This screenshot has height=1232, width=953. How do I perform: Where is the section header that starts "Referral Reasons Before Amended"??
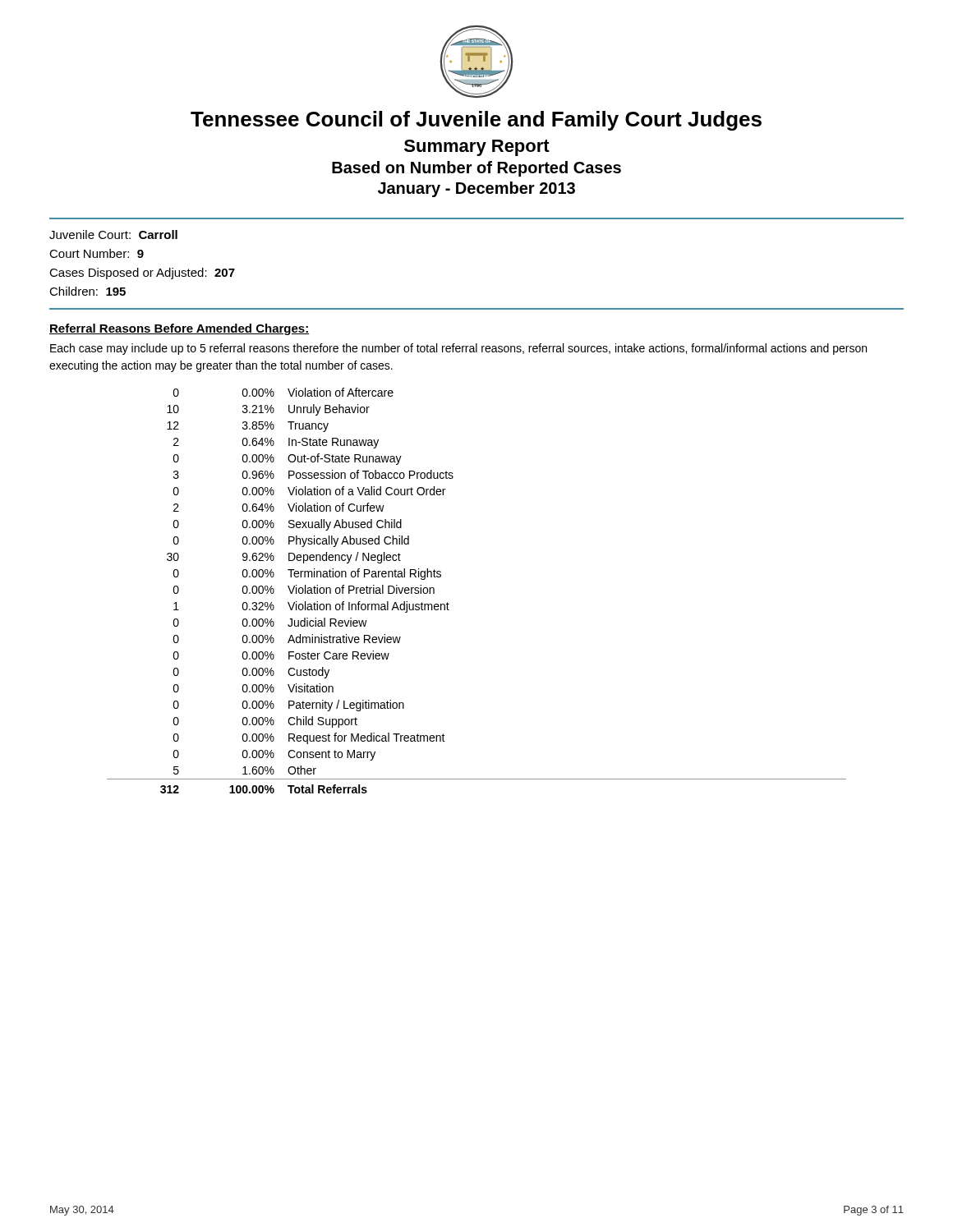(x=179, y=328)
